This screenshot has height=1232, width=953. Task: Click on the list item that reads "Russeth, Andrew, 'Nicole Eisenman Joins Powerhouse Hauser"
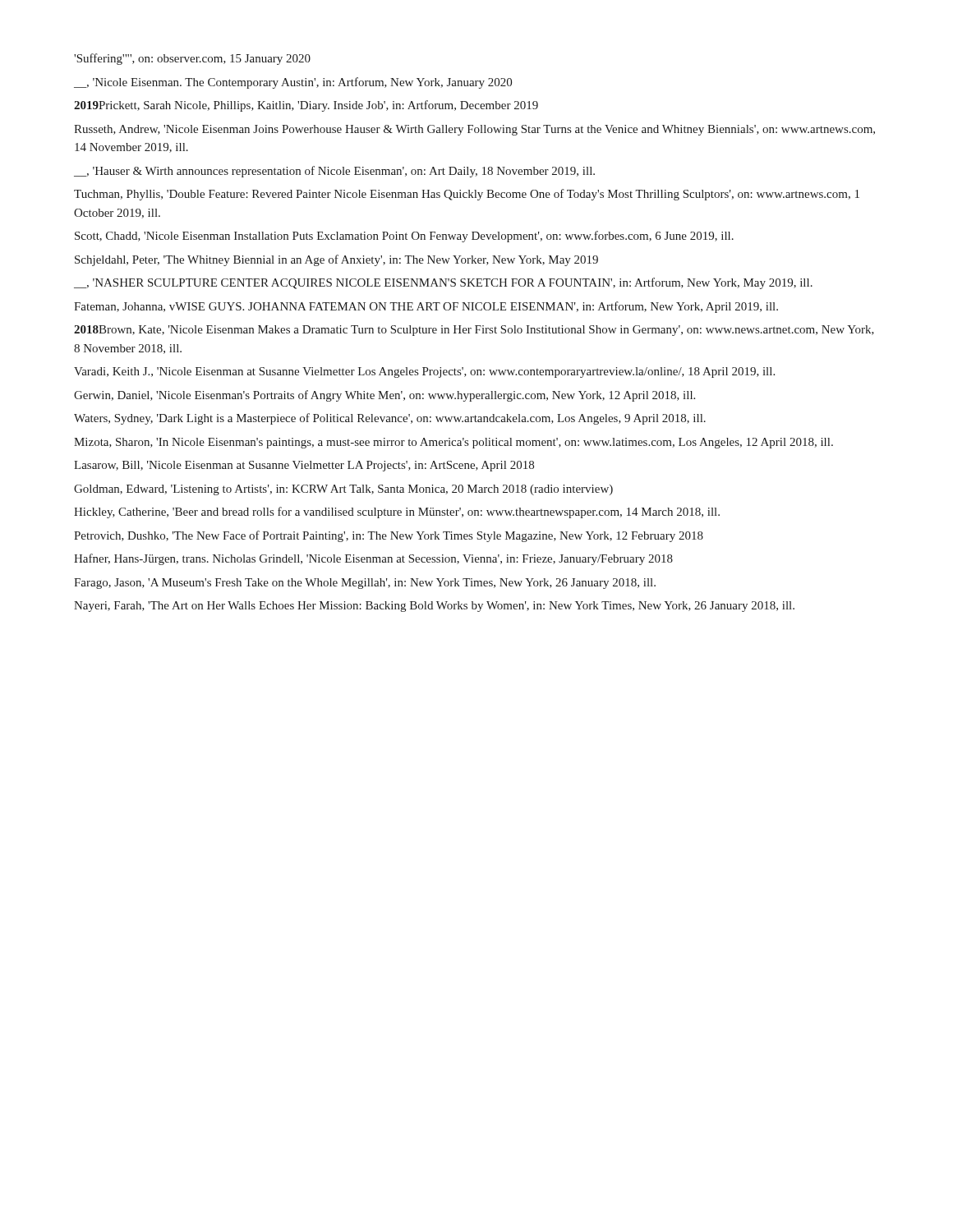[475, 138]
